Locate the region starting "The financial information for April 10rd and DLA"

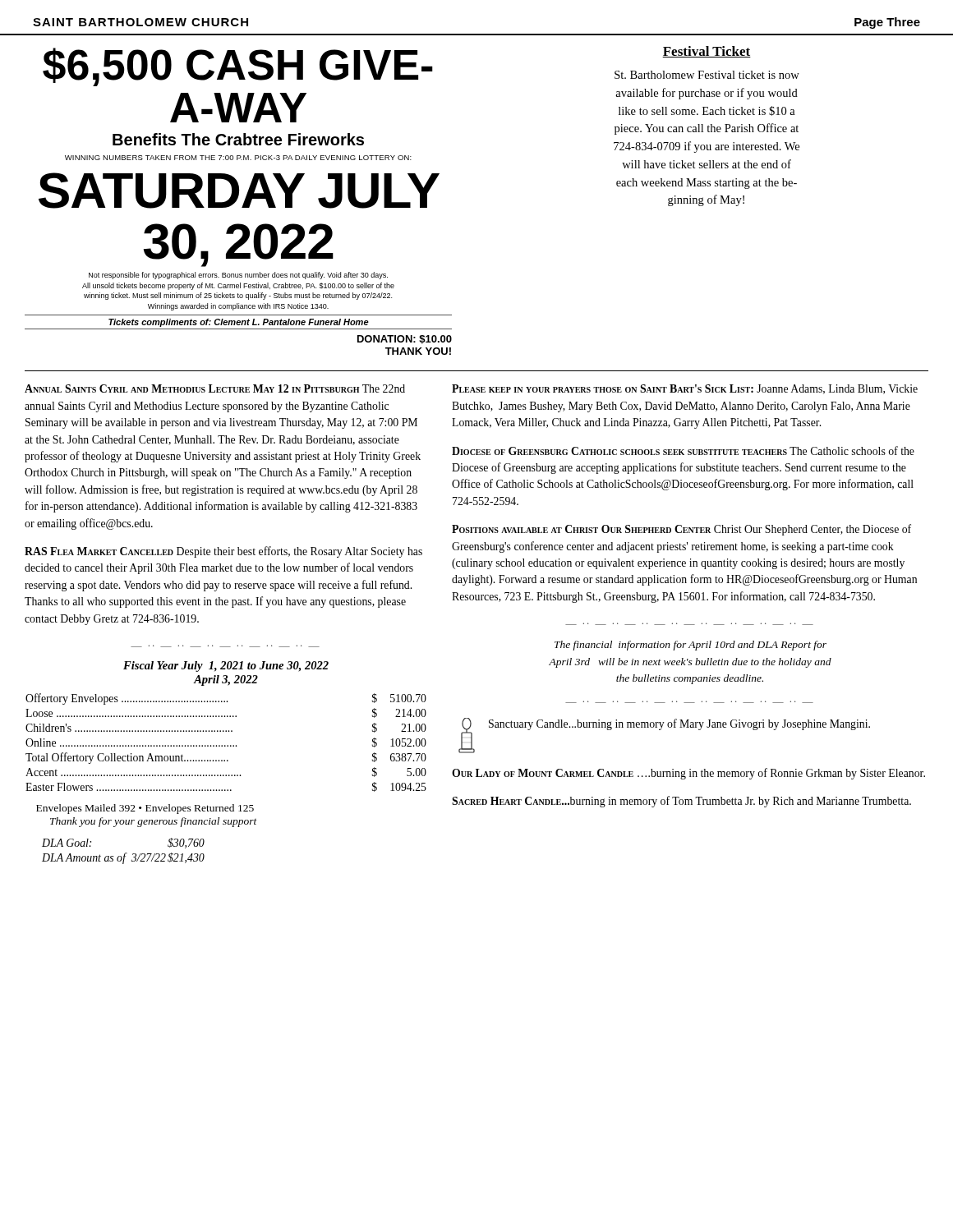[690, 661]
